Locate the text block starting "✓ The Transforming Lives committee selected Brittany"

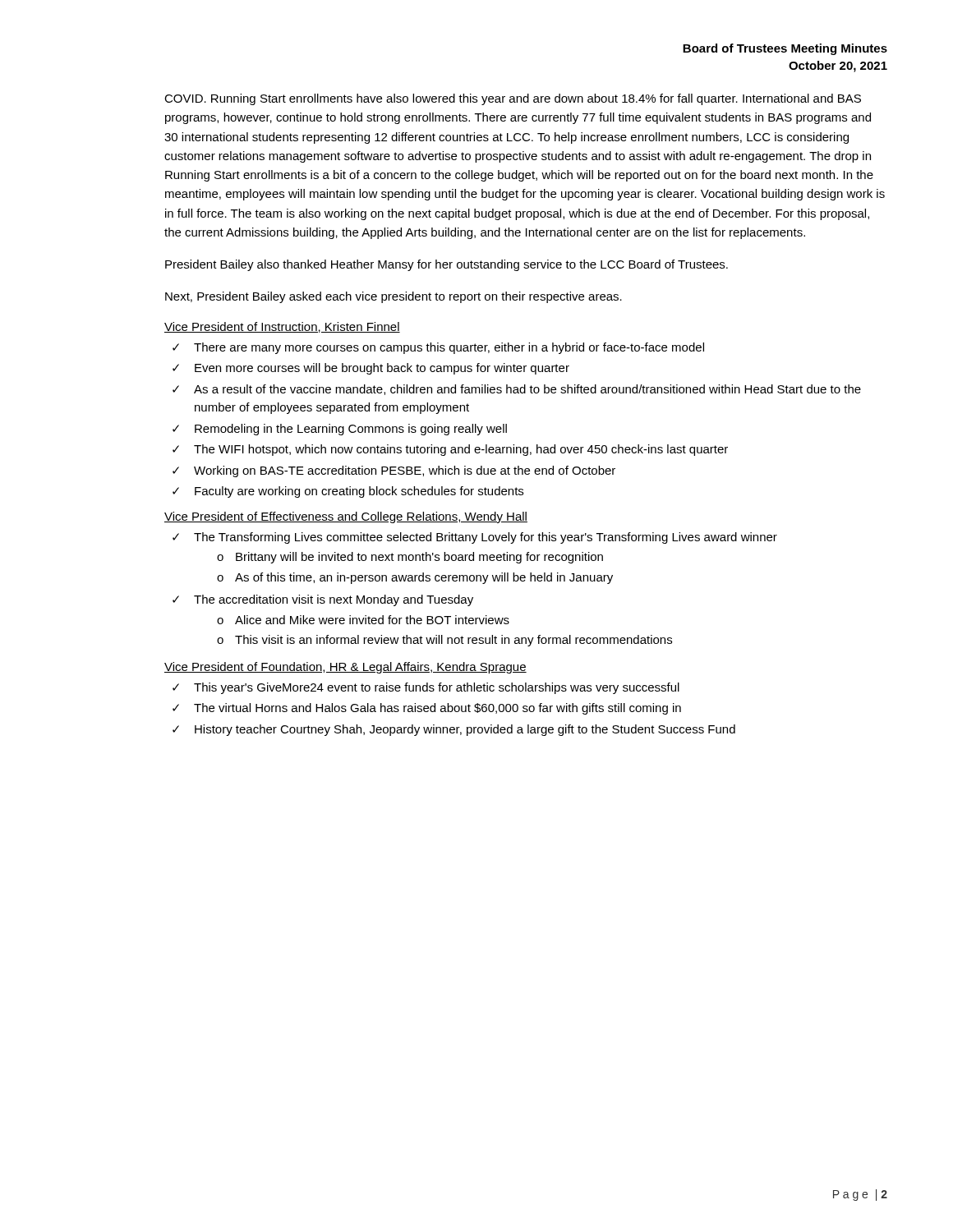click(526, 558)
